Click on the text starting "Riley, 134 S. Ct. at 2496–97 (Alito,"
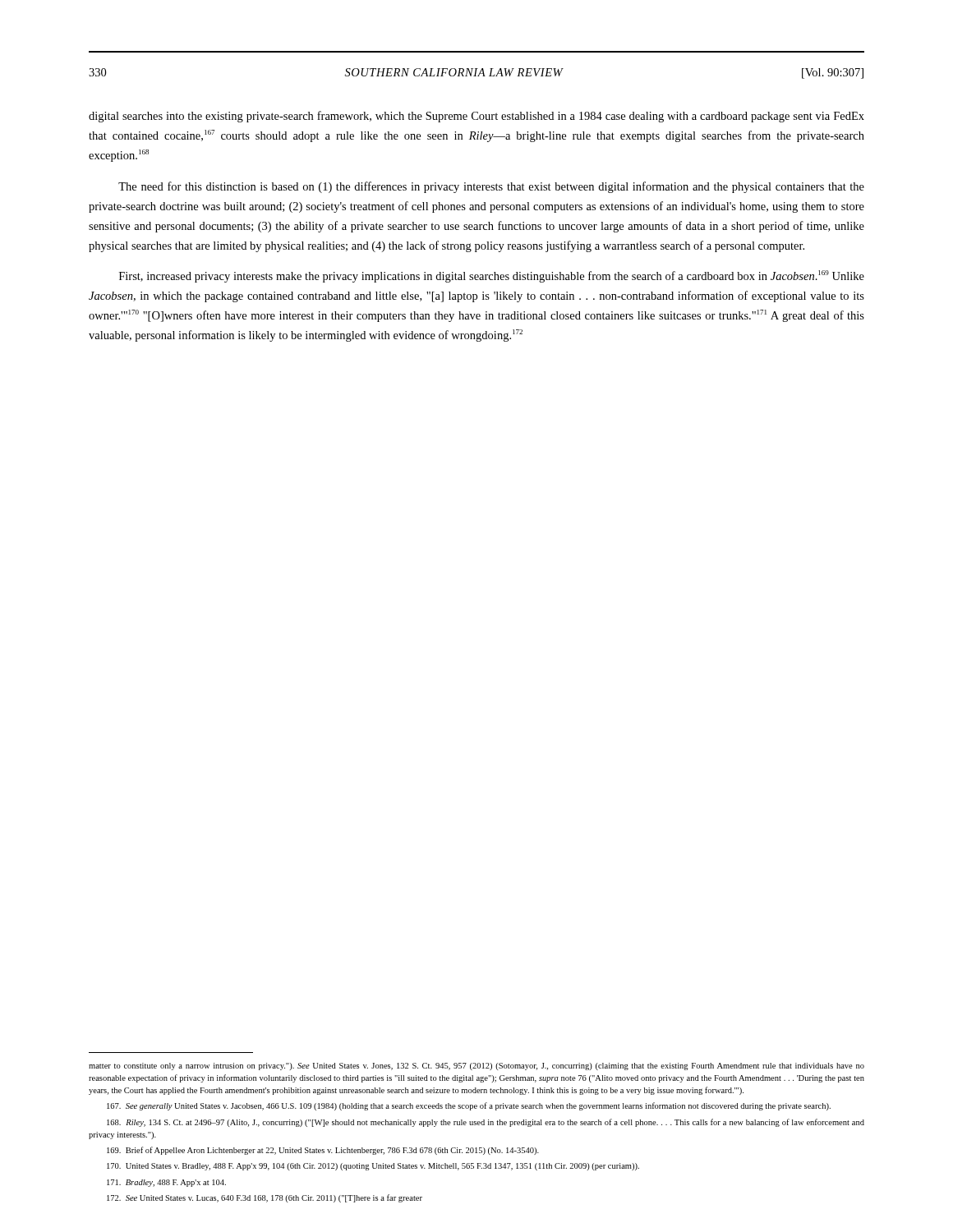This screenshot has height=1232, width=953. pyautogui.click(x=476, y=1128)
